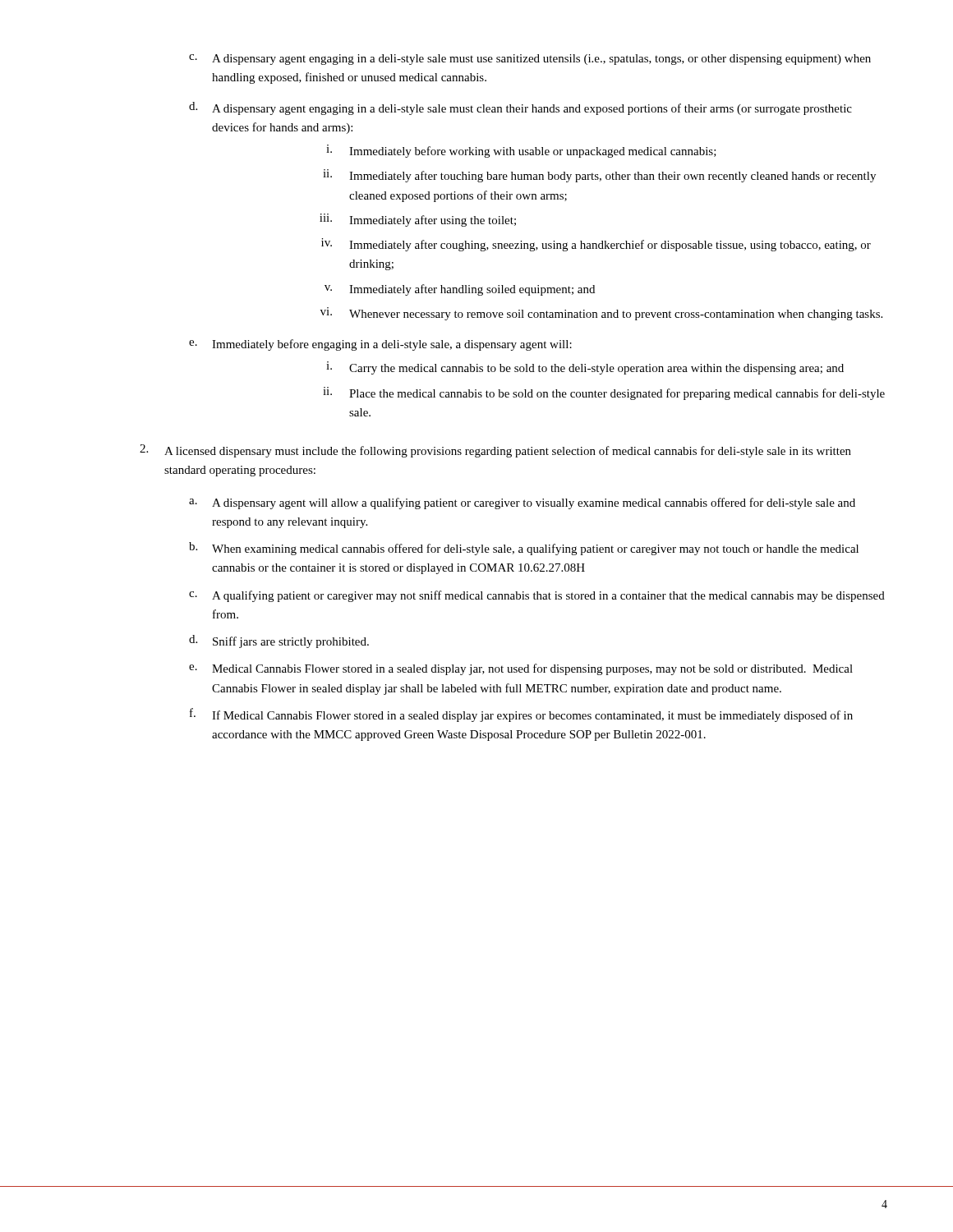The height and width of the screenshot is (1232, 953).
Task: Locate the region starting "f. If Medical Cannabis Flower stored"
Action: [538, 725]
